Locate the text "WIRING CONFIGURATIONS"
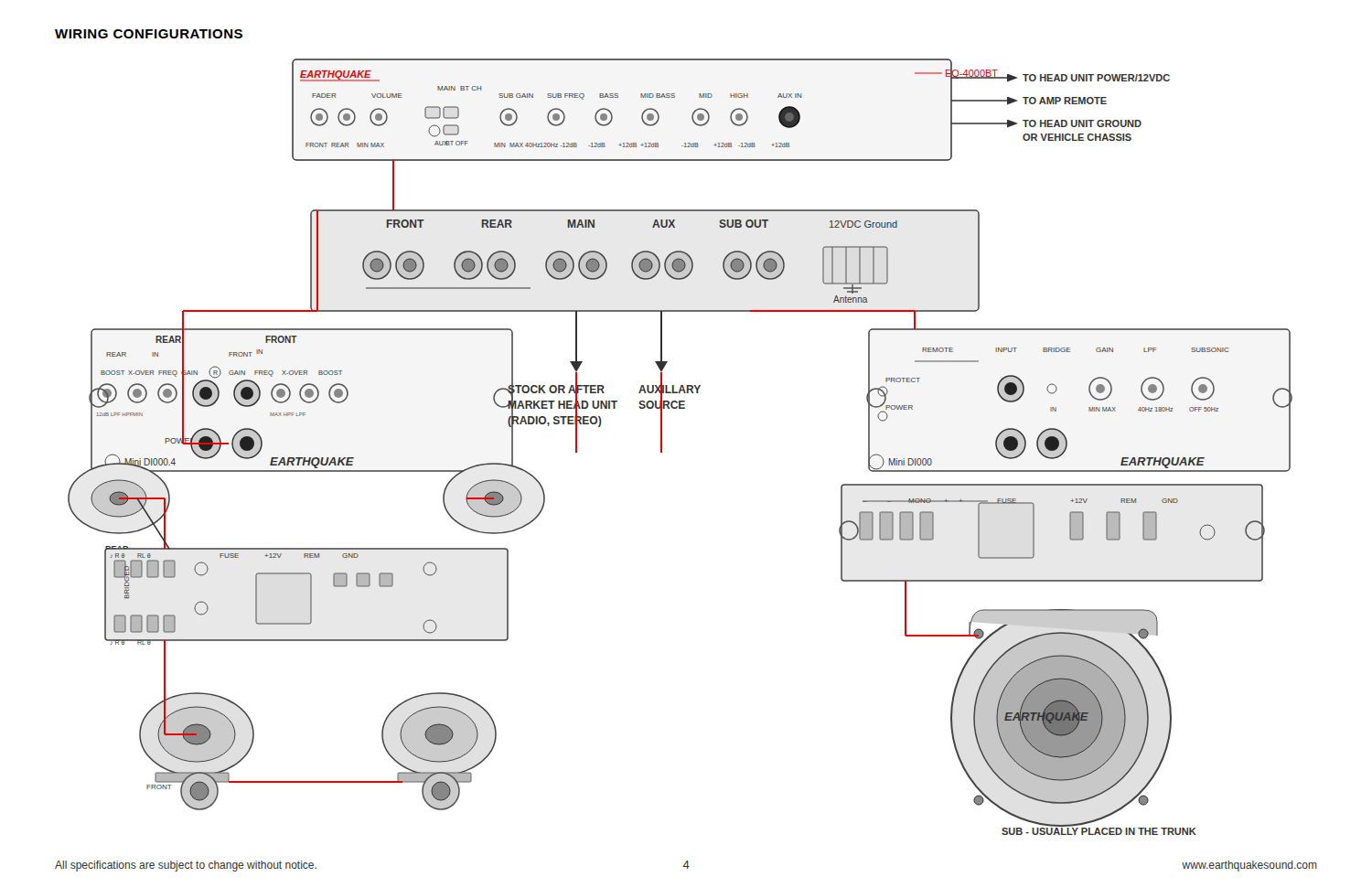 coord(149,33)
